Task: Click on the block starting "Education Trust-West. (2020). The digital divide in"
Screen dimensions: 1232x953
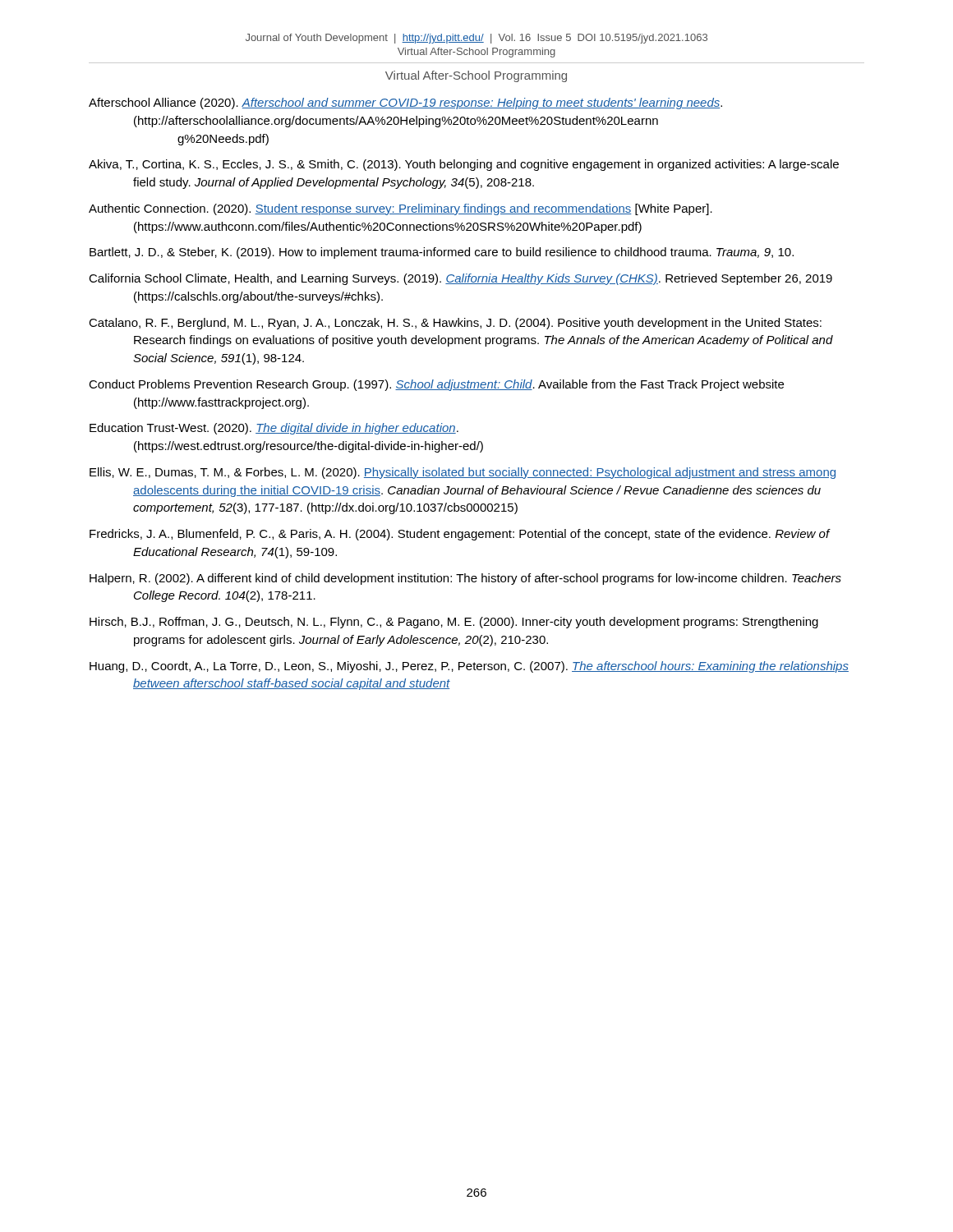Action: tap(476, 437)
